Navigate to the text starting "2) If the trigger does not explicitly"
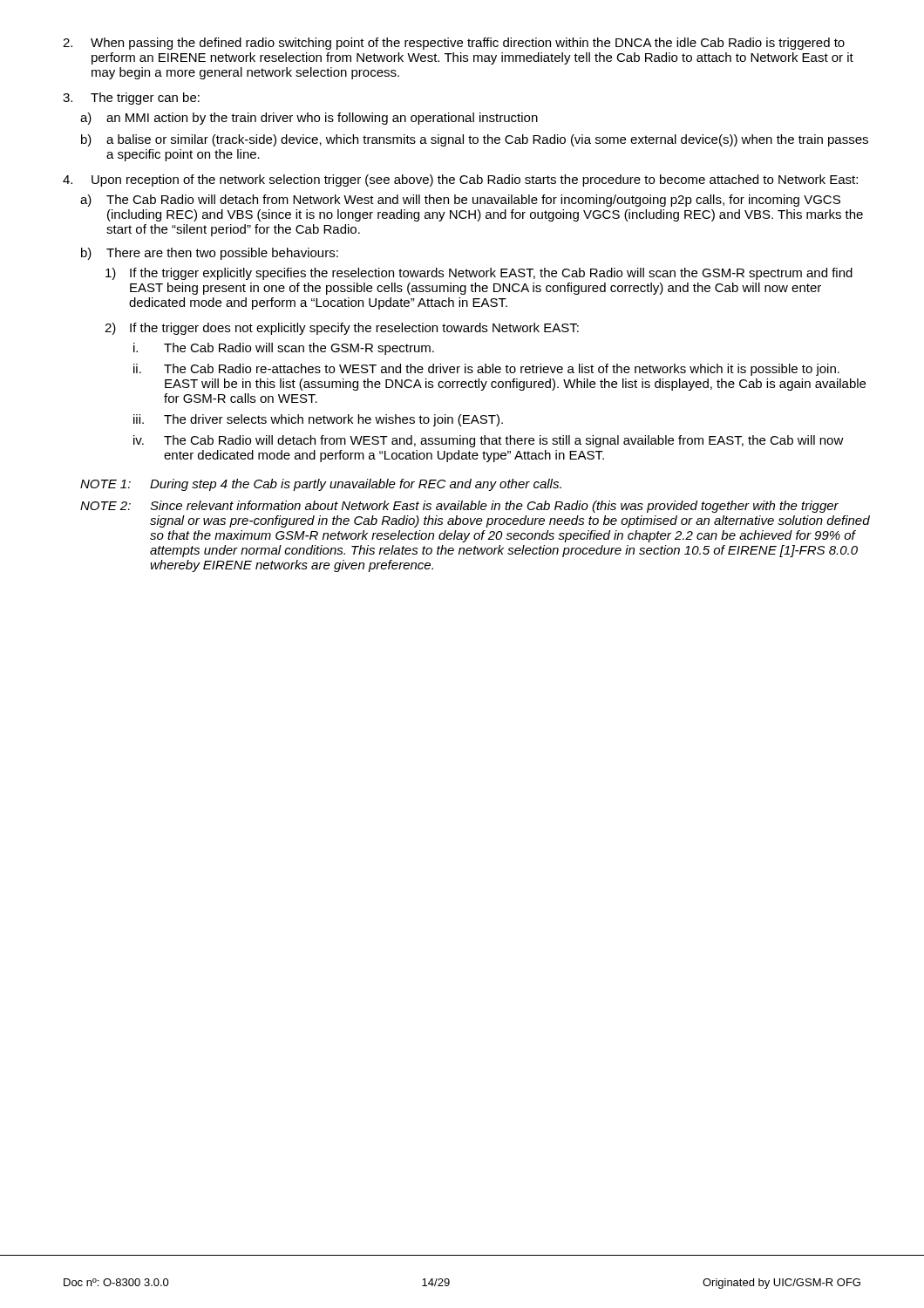This screenshot has width=924, height=1308. [488, 327]
